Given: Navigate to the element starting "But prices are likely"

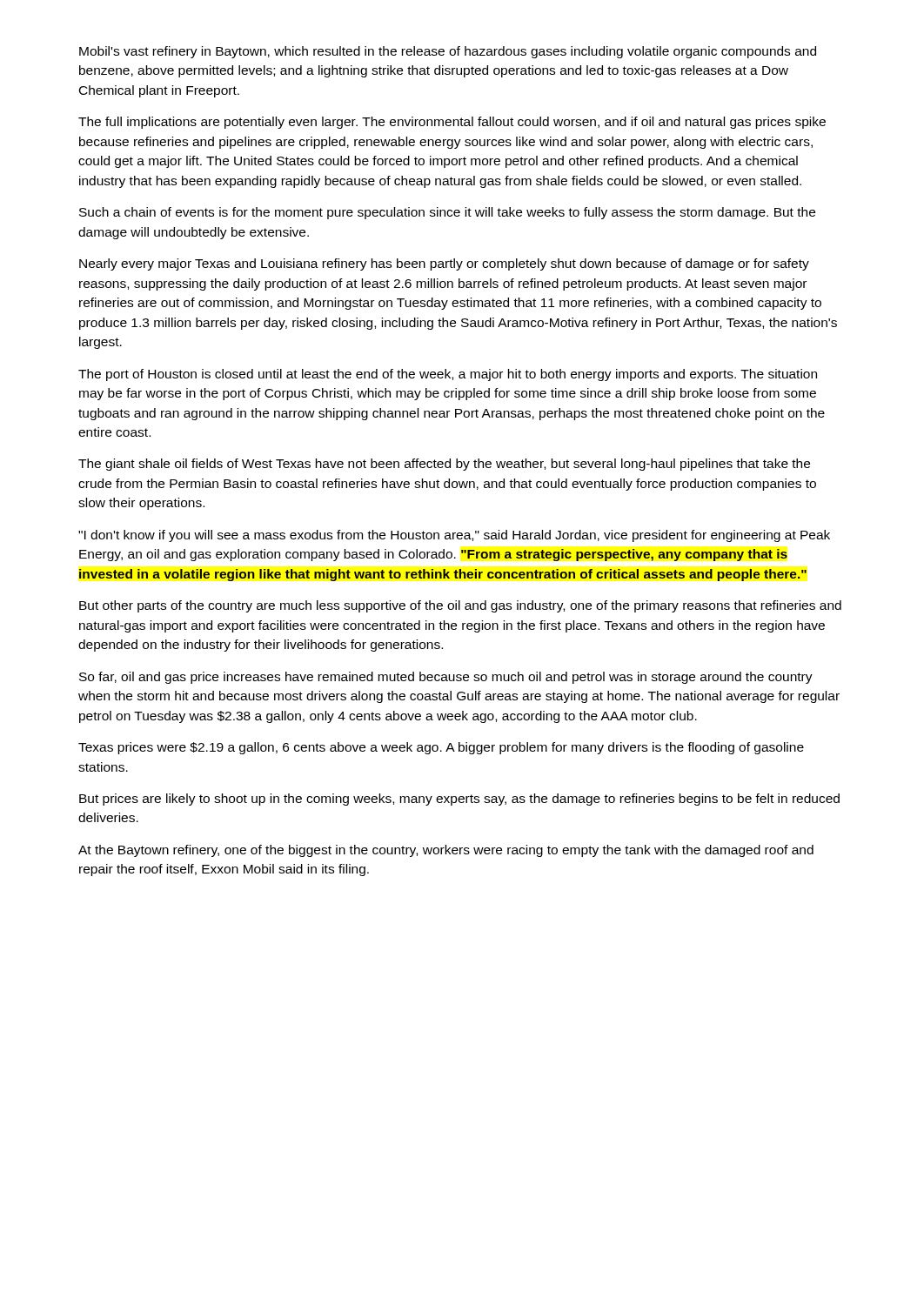Looking at the screenshot, I should (459, 808).
